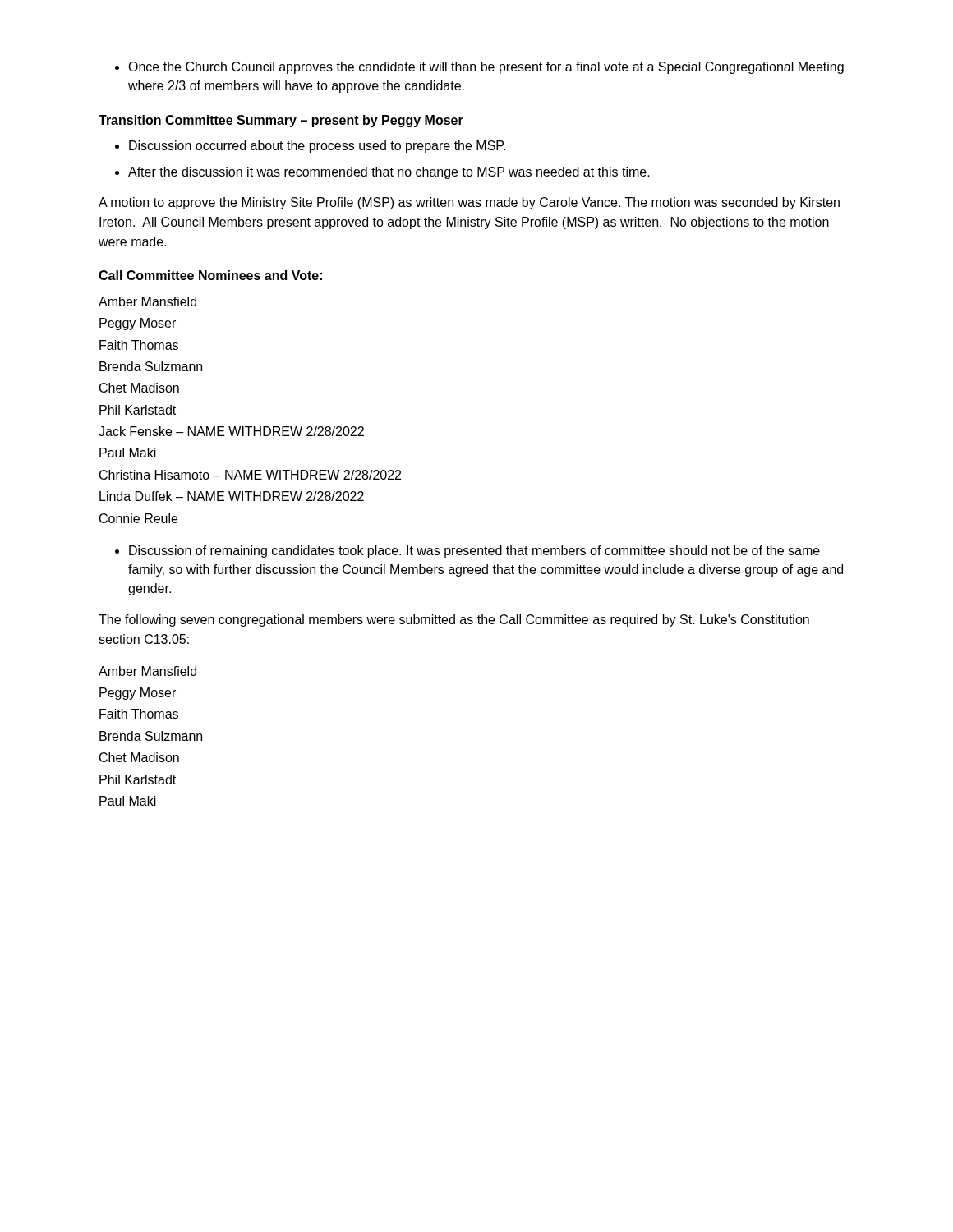Click on the list item that says "Discussion of remaining candidates took place. It"
The width and height of the screenshot is (953, 1232).
pyautogui.click(x=476, y=570)
